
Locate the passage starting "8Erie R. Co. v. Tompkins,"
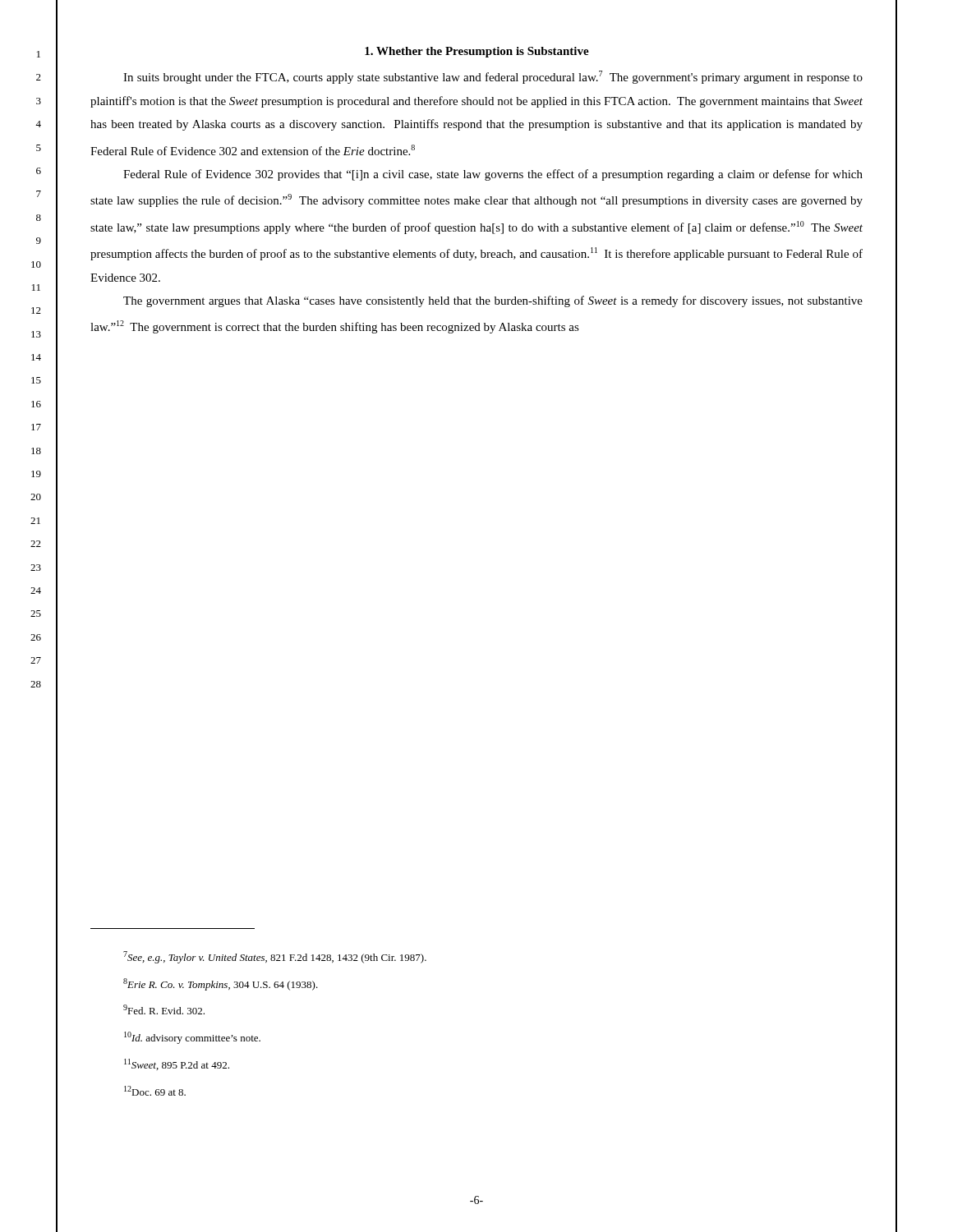(x=221, y=983)
